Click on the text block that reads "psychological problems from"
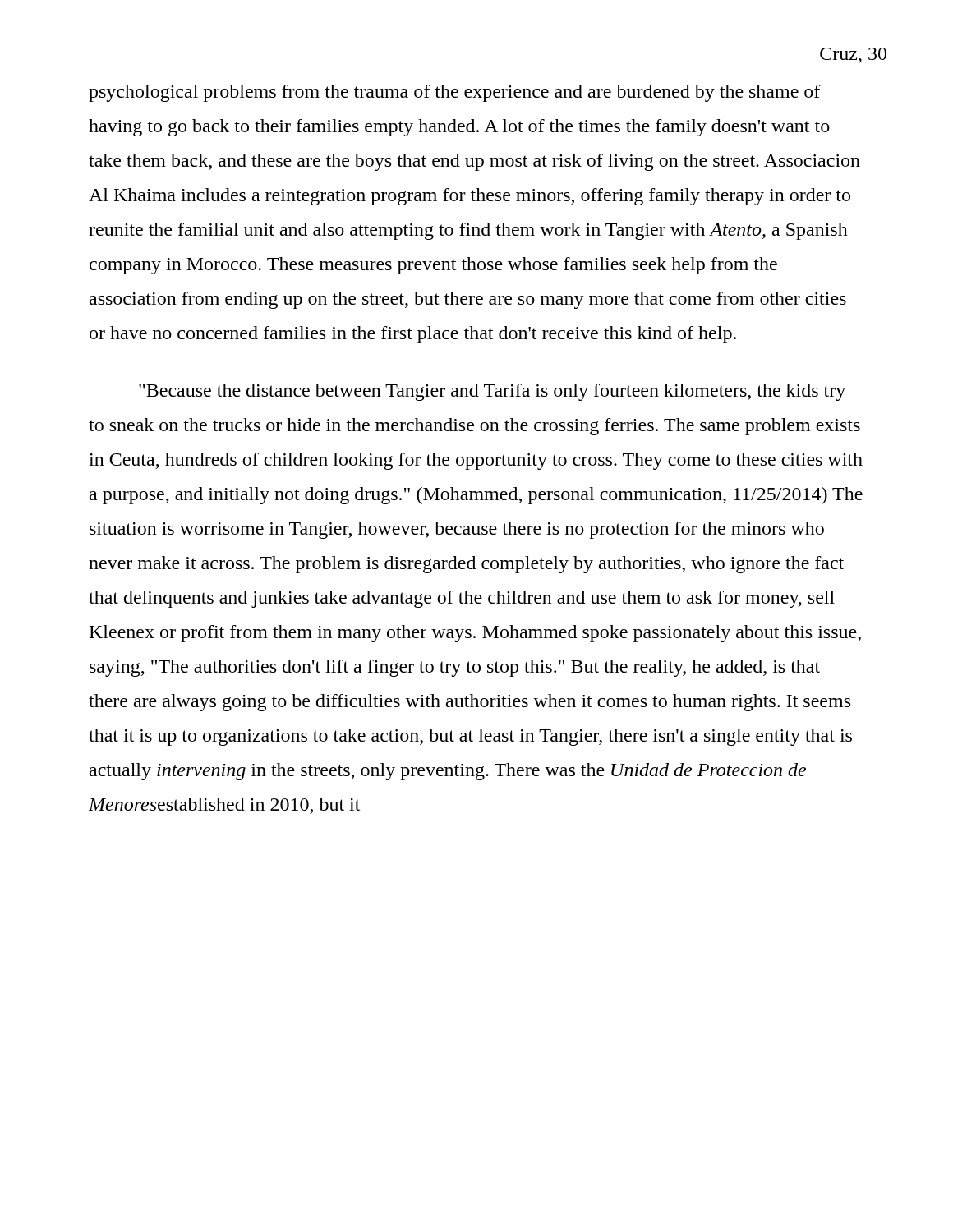The width and height of the screenshot is (953, 1232). 474,212
